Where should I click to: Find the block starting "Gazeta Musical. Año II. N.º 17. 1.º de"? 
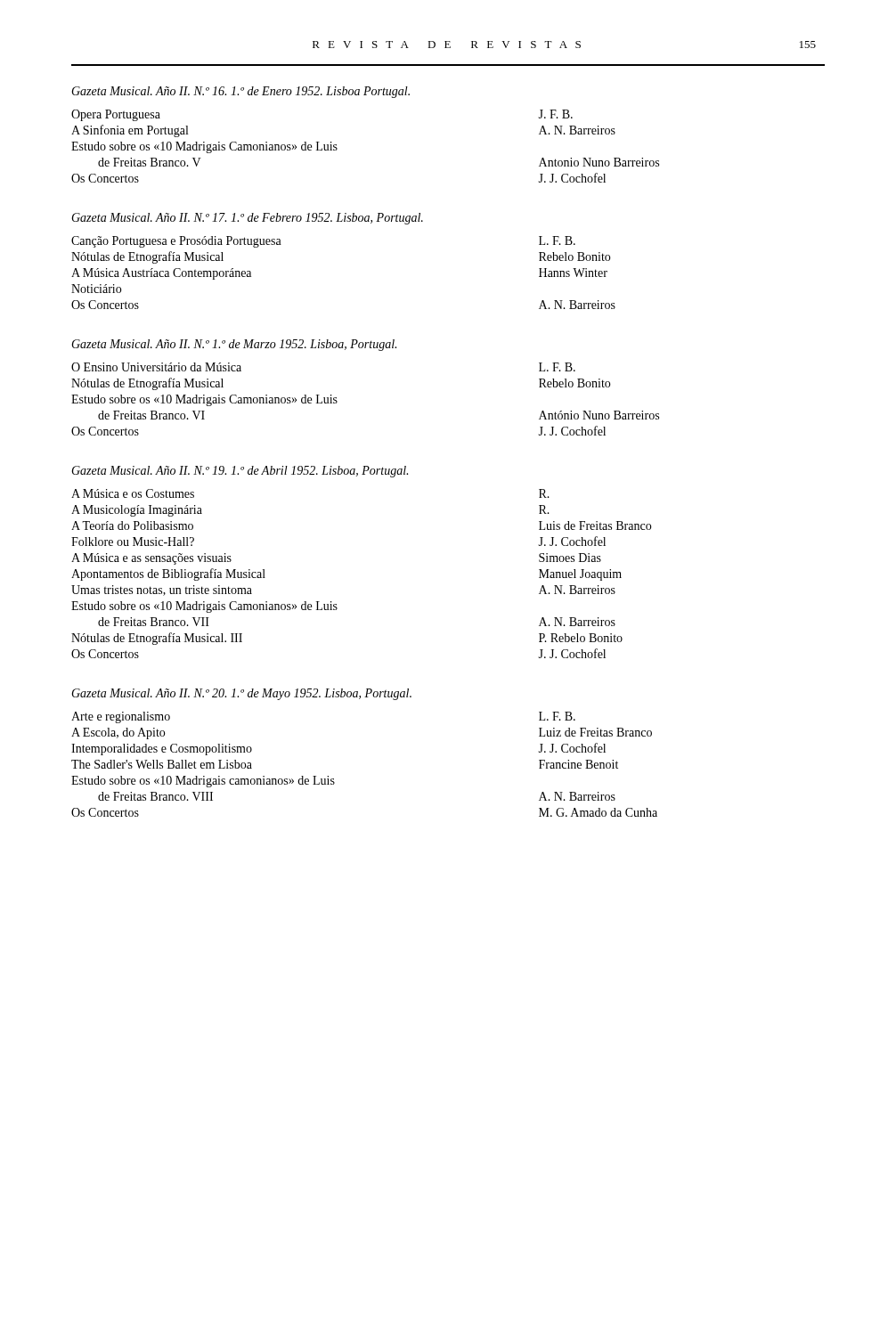248,218
